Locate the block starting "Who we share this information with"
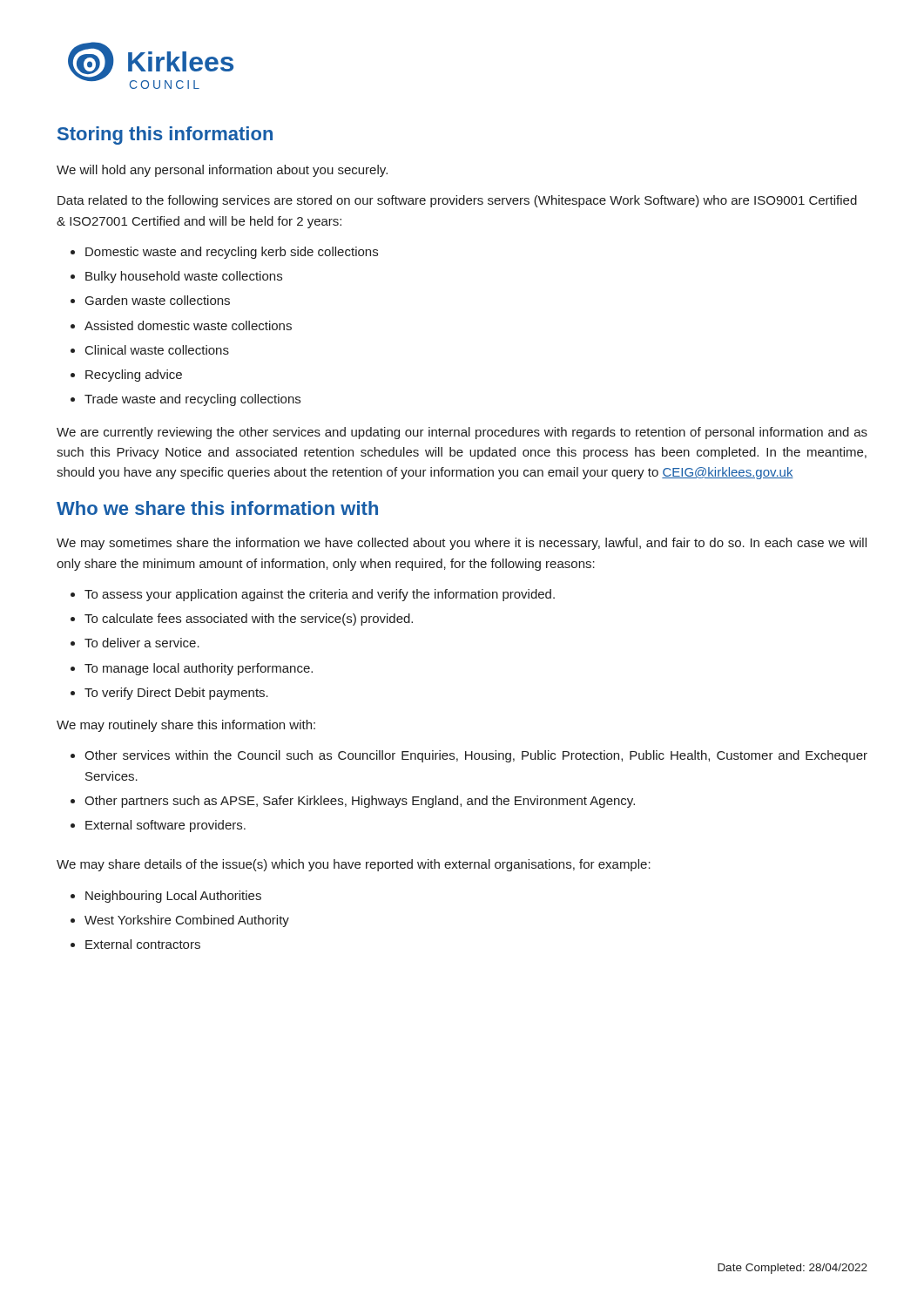 [x=218, y=509]
